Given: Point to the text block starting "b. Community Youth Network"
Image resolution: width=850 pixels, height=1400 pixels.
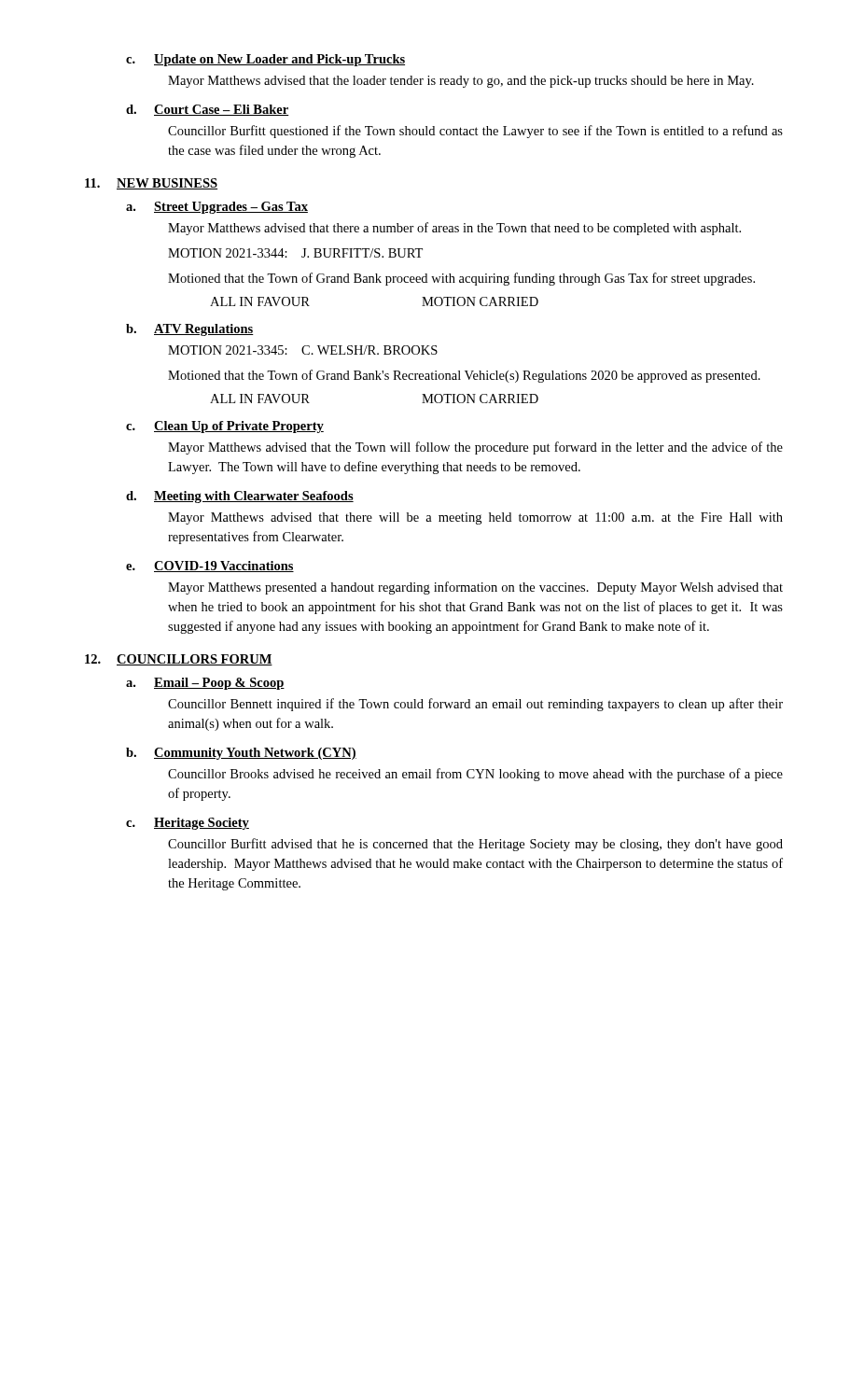Looking at the screenshot, I should coord(454,774).
